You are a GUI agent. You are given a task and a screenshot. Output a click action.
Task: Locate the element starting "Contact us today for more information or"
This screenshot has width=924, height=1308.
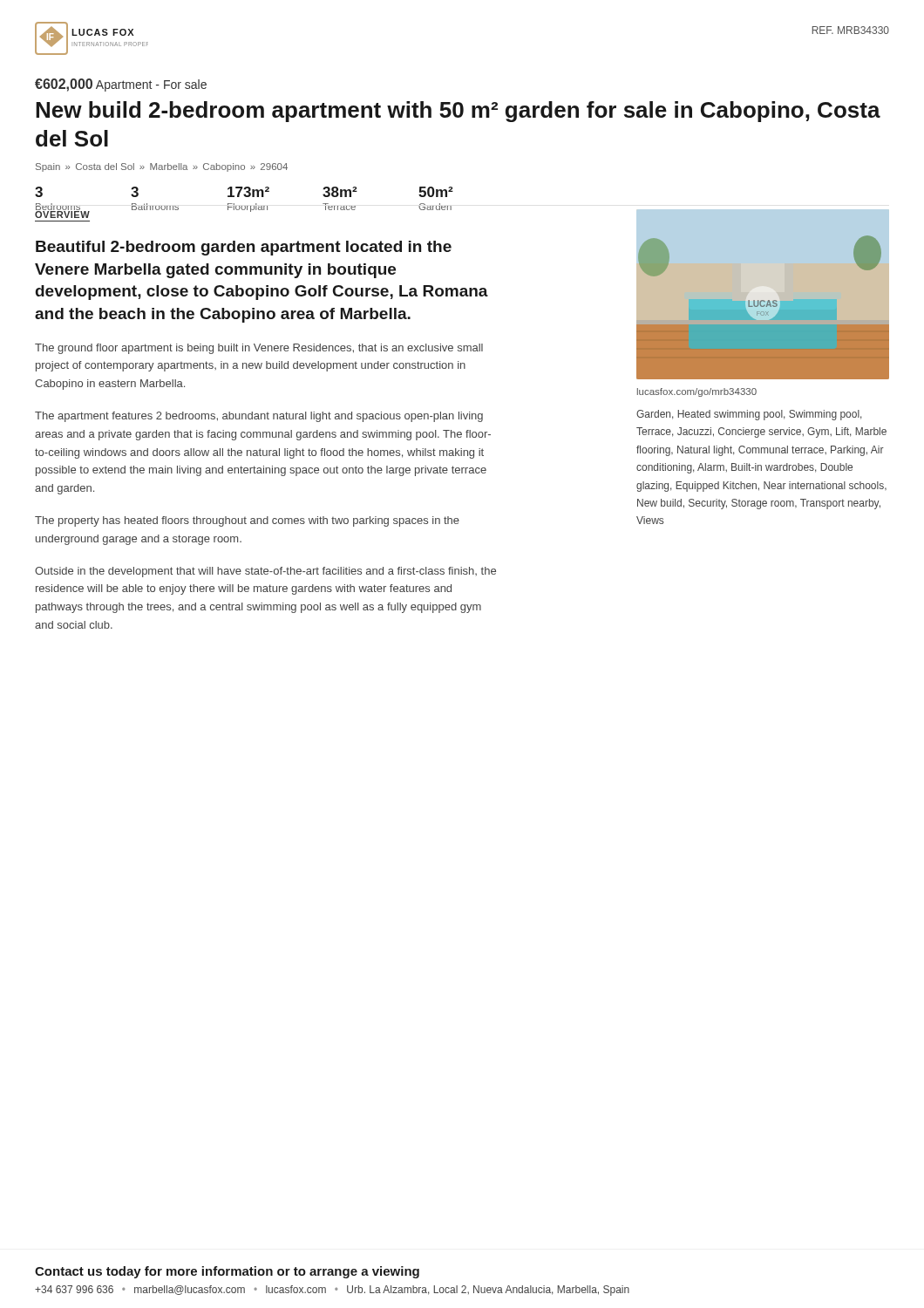(227, 1271)
